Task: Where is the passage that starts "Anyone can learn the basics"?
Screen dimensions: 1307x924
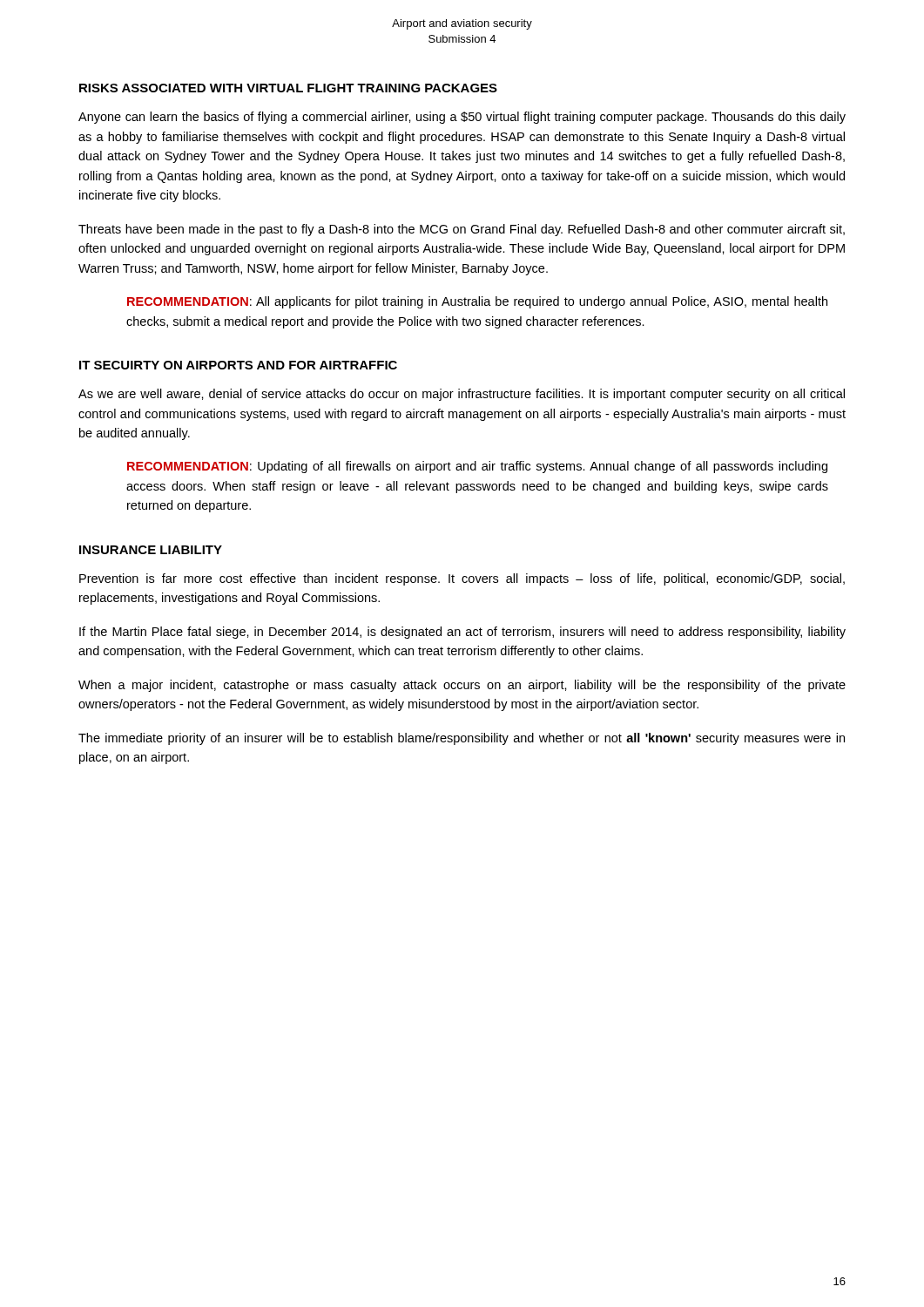Action: click(462, 156)
